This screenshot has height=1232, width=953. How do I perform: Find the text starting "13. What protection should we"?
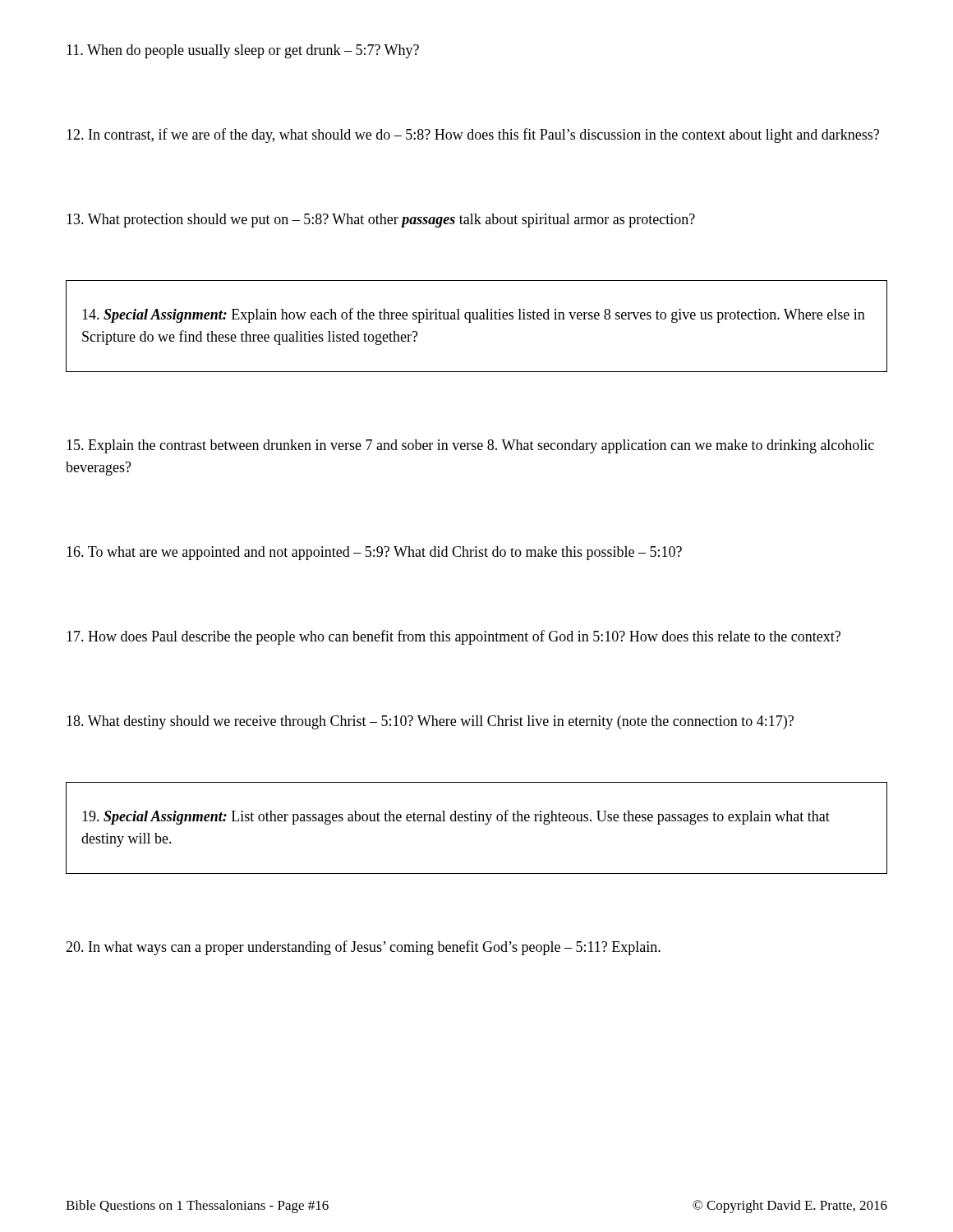[x=476, y=220]
